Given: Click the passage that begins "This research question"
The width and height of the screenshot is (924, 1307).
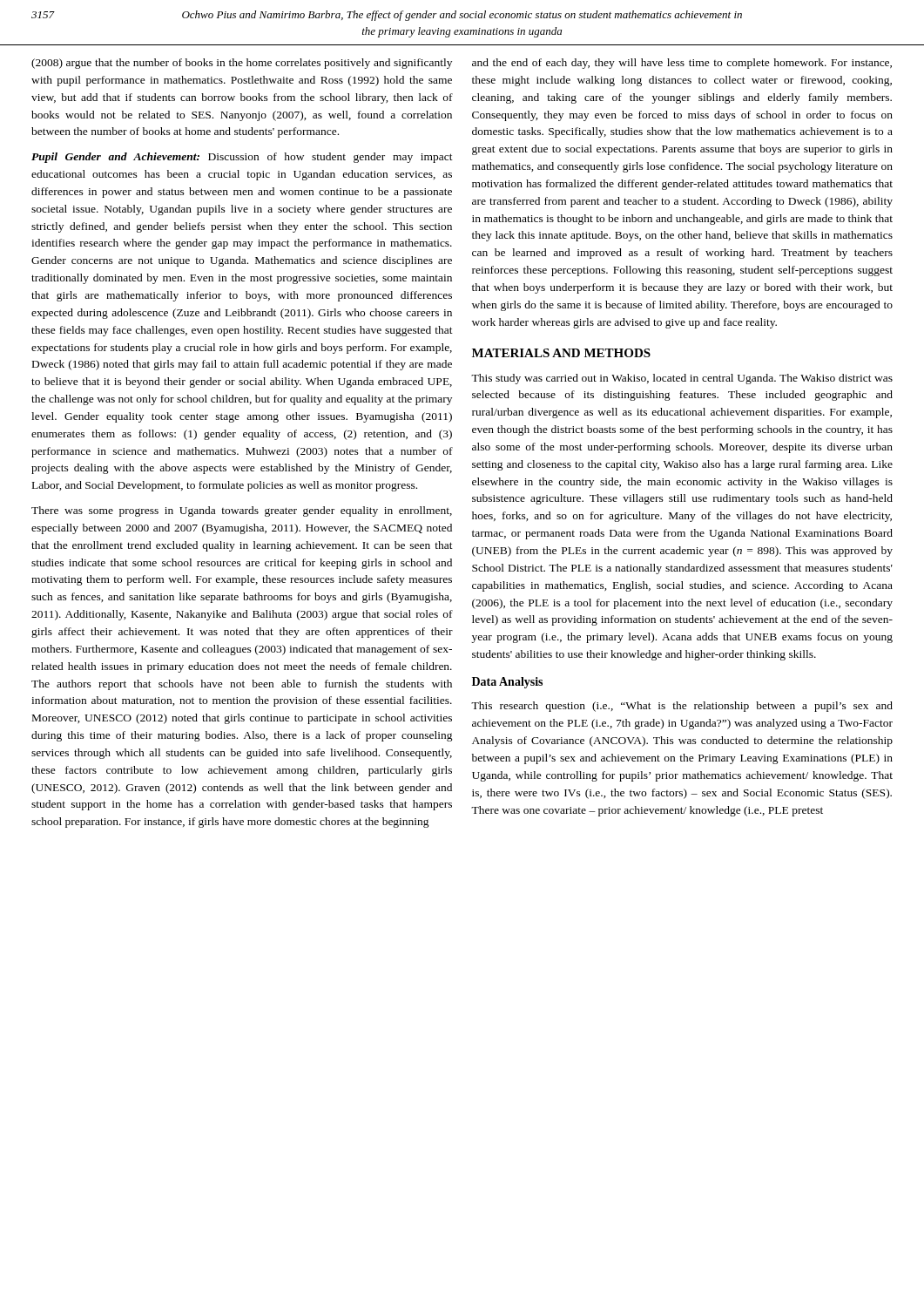Looking at the screenshot, I should pos(682,758).
